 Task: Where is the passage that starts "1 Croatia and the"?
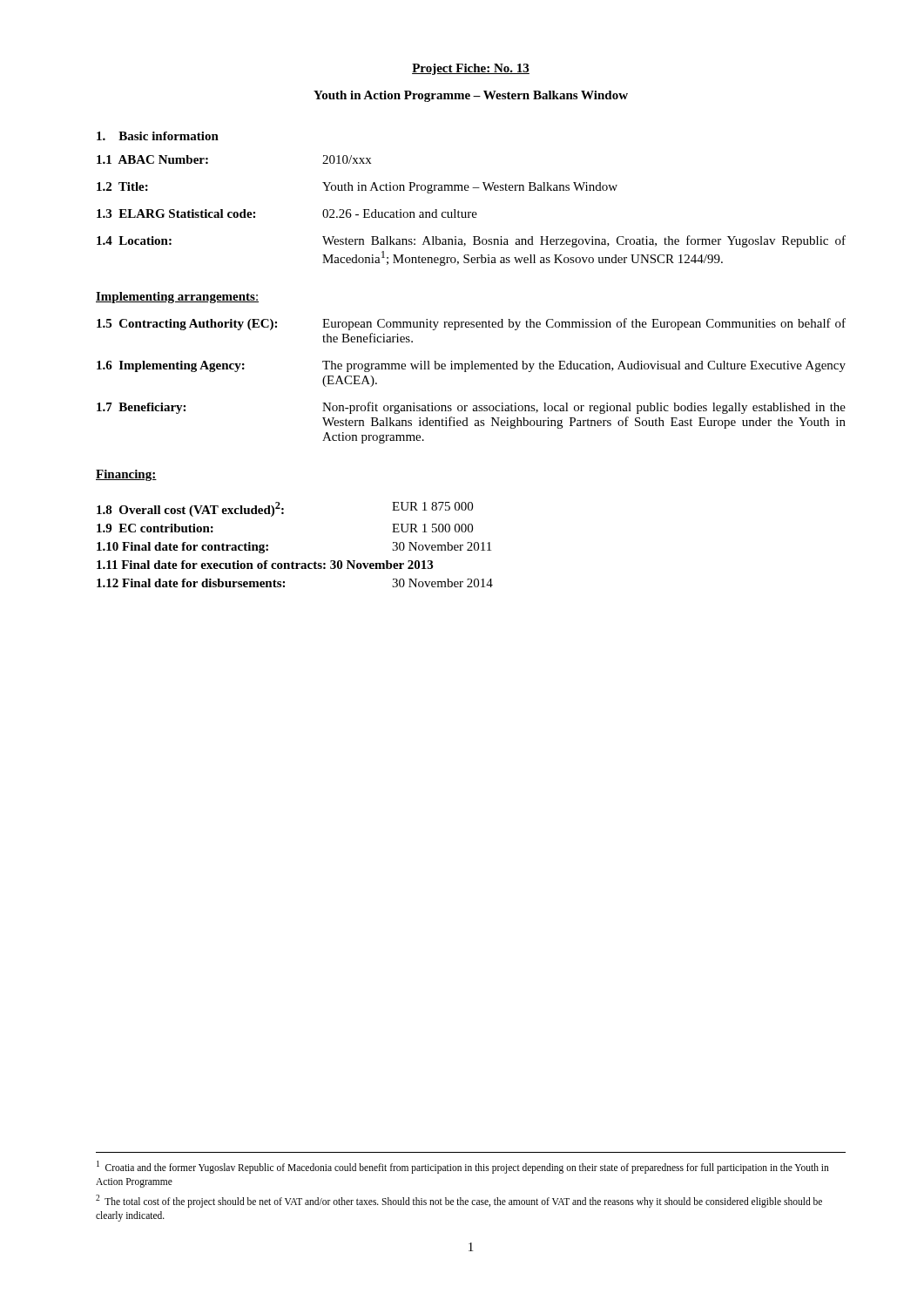462,1173
